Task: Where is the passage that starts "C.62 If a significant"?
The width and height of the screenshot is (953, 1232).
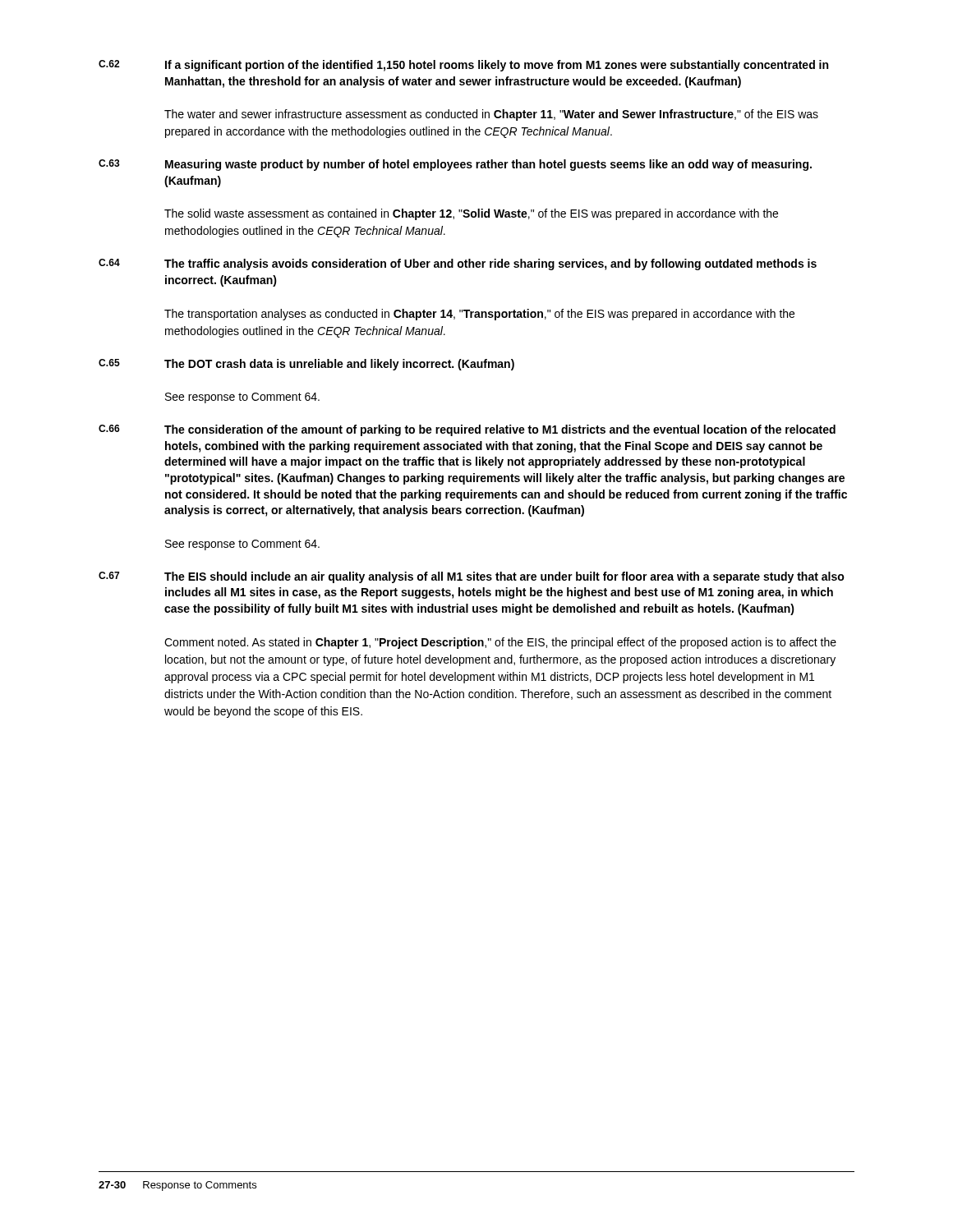Action: pos(476,77)
